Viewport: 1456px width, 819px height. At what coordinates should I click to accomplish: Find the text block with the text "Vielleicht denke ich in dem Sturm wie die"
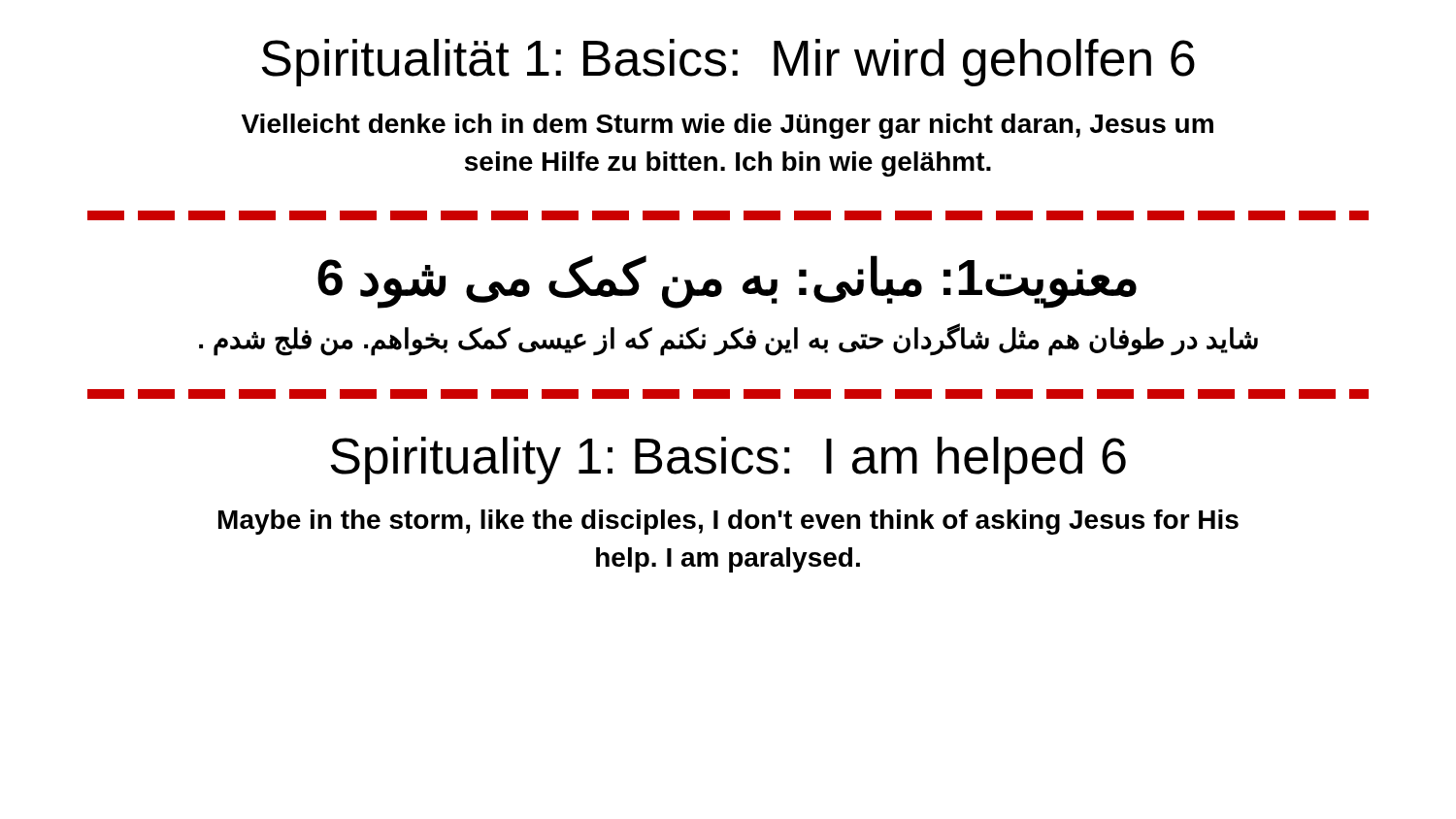pyautogui.click(x=728, y=143)
